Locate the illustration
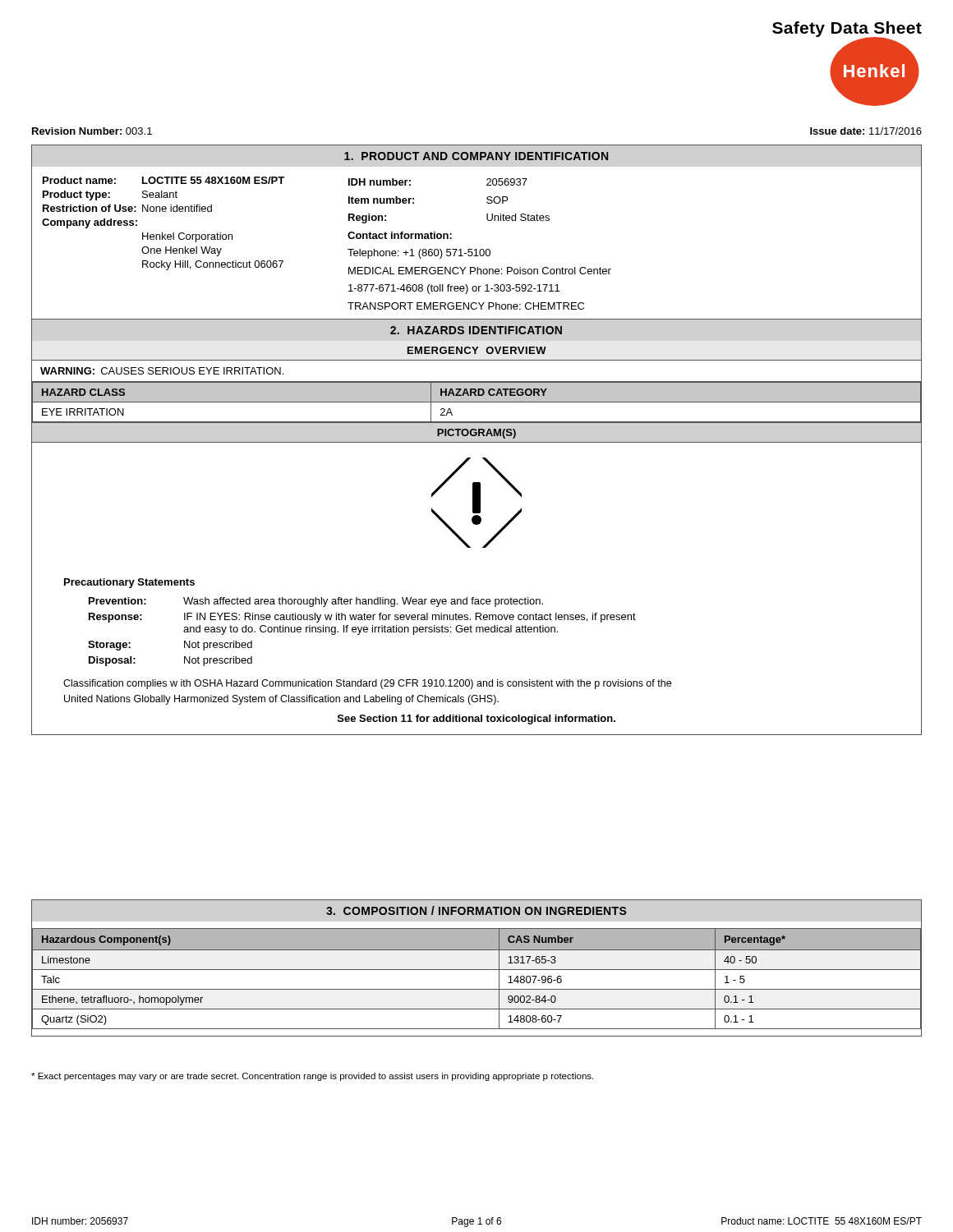 [x=476, y=503]
